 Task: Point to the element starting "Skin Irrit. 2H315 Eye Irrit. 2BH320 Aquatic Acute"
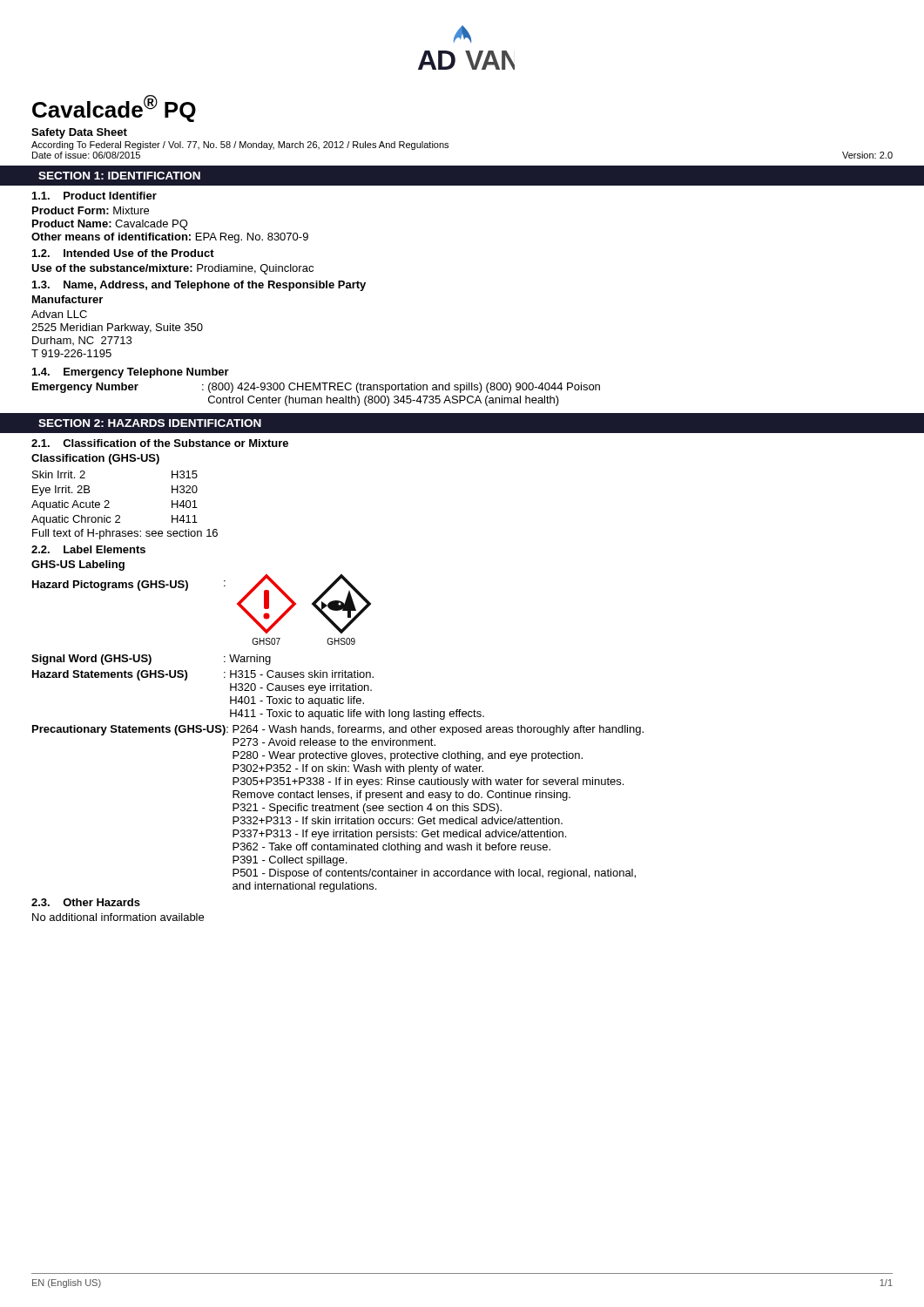[58, 474]
